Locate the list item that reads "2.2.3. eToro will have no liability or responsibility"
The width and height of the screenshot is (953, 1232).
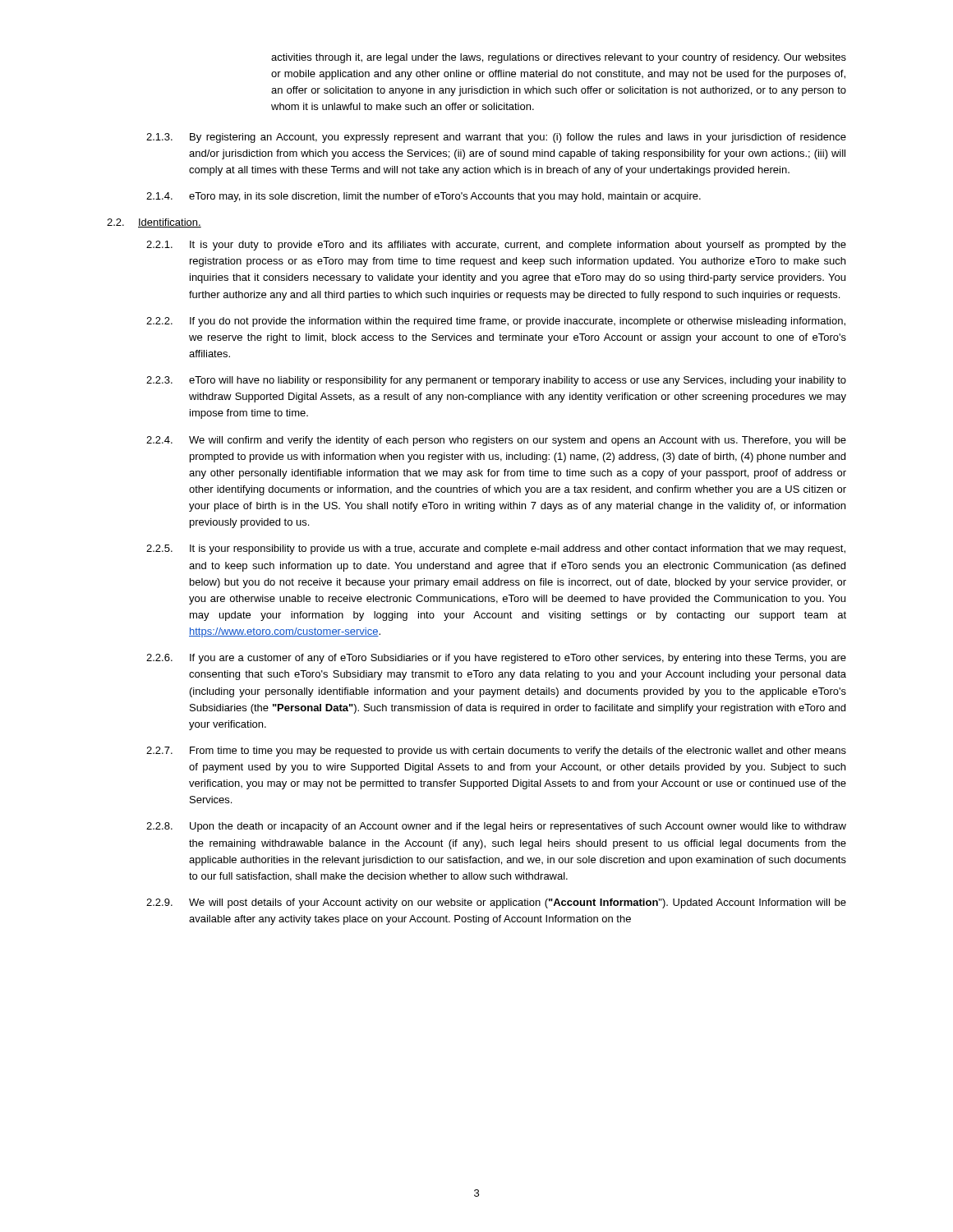[496, 397]
